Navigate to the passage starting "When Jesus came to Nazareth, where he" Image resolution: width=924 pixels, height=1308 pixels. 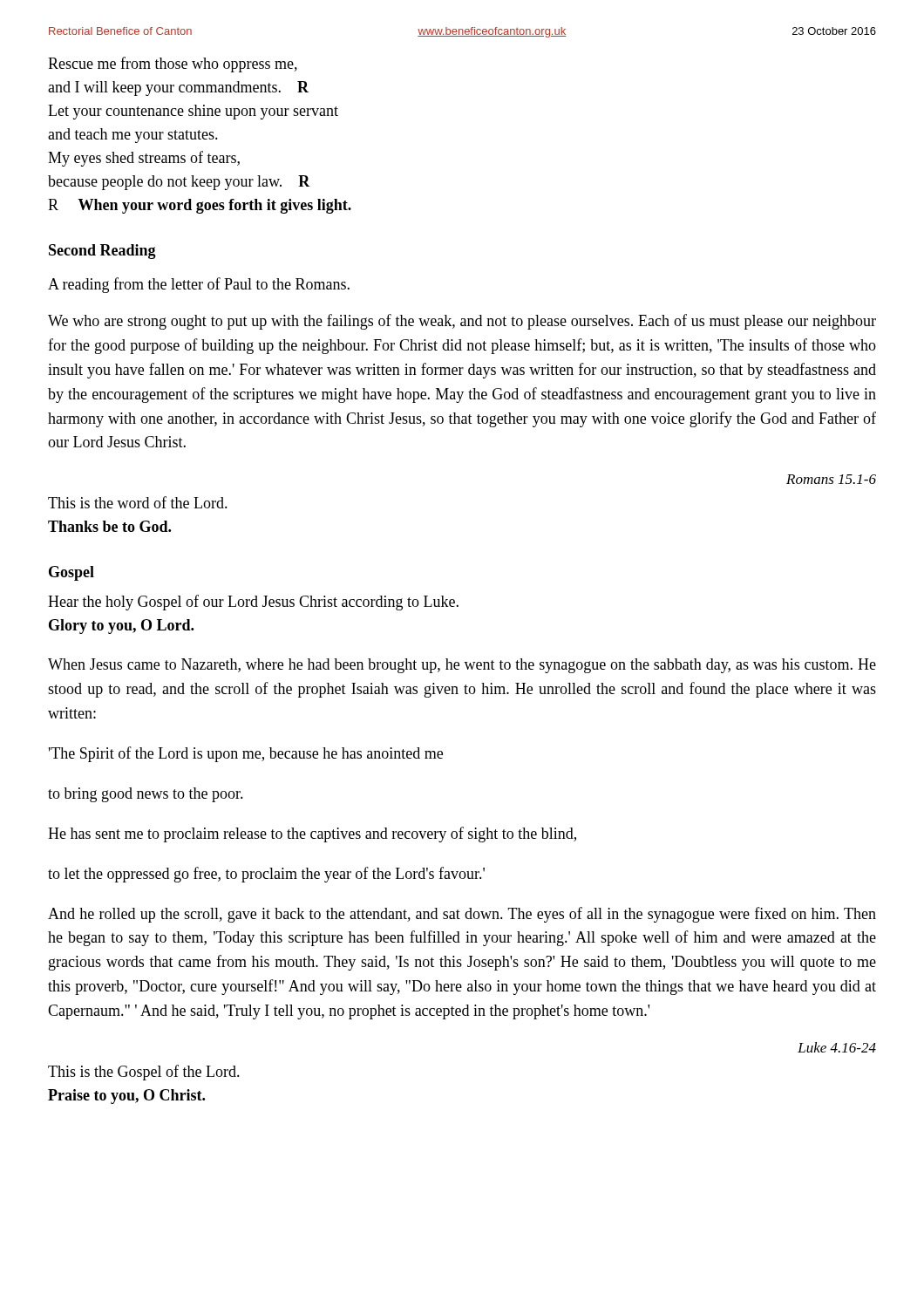462,839
